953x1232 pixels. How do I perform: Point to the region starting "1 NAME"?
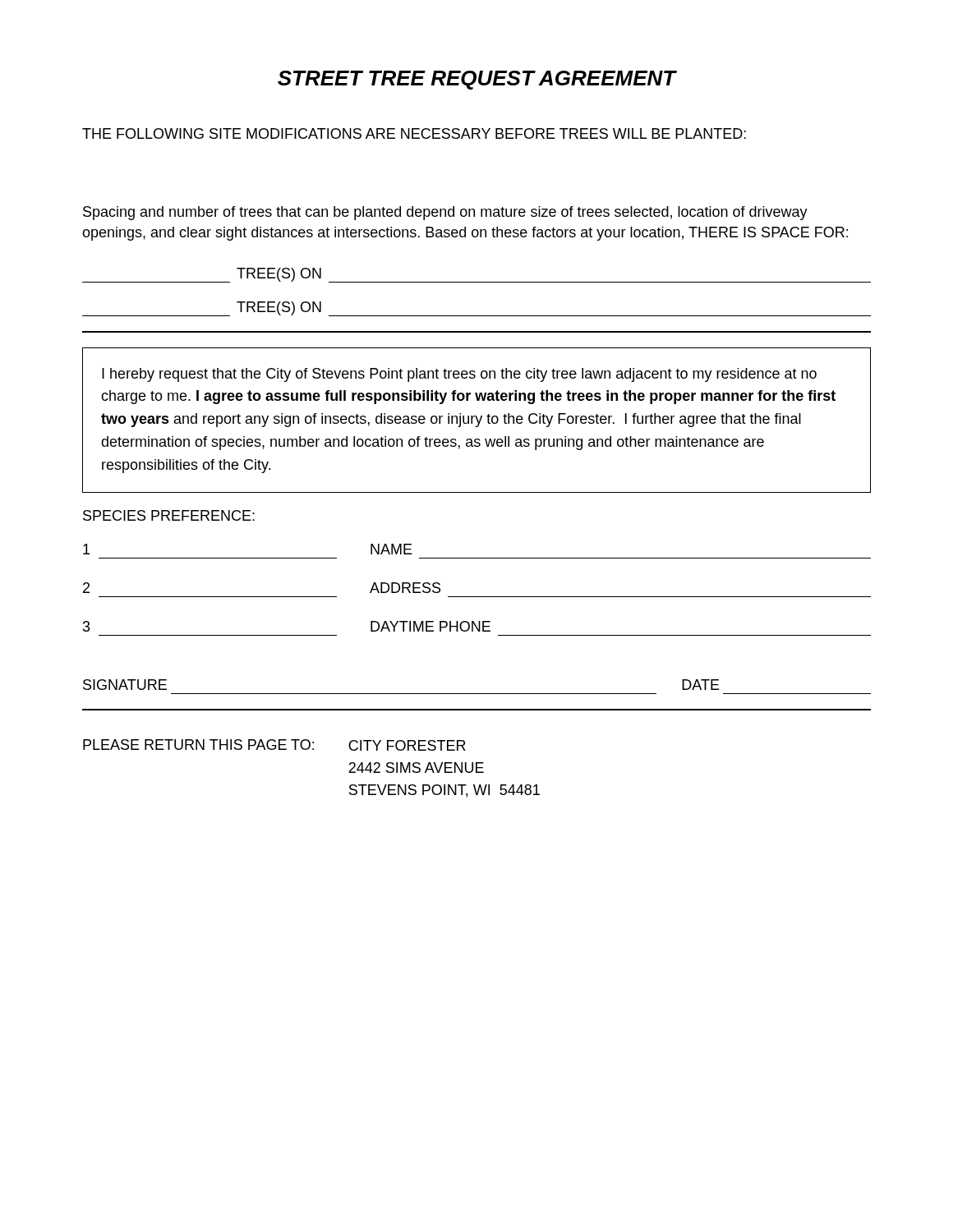(476, 549)
